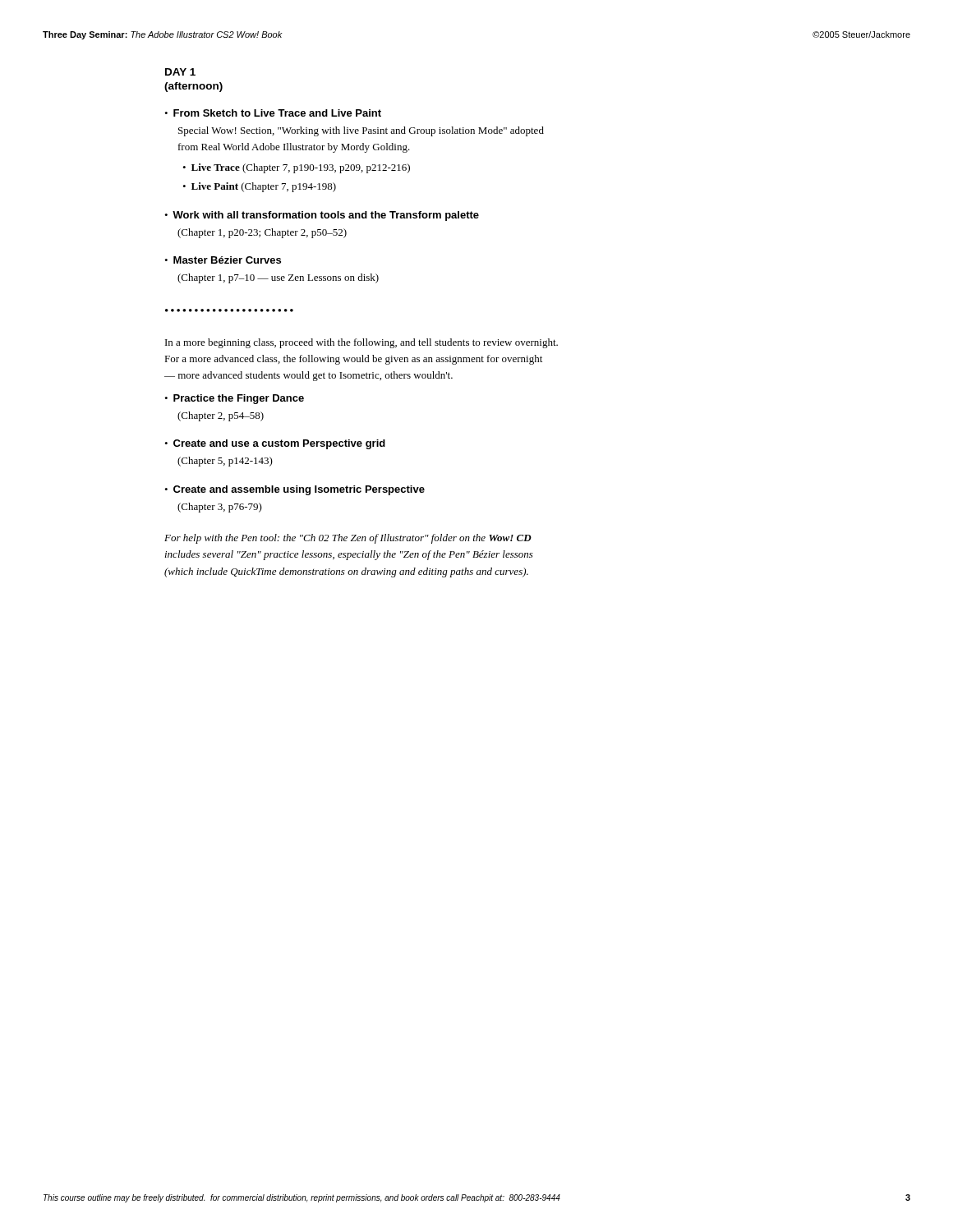
Task: Find "DAY 1 (afternoon)" on this page
Action: click(194, 79)
